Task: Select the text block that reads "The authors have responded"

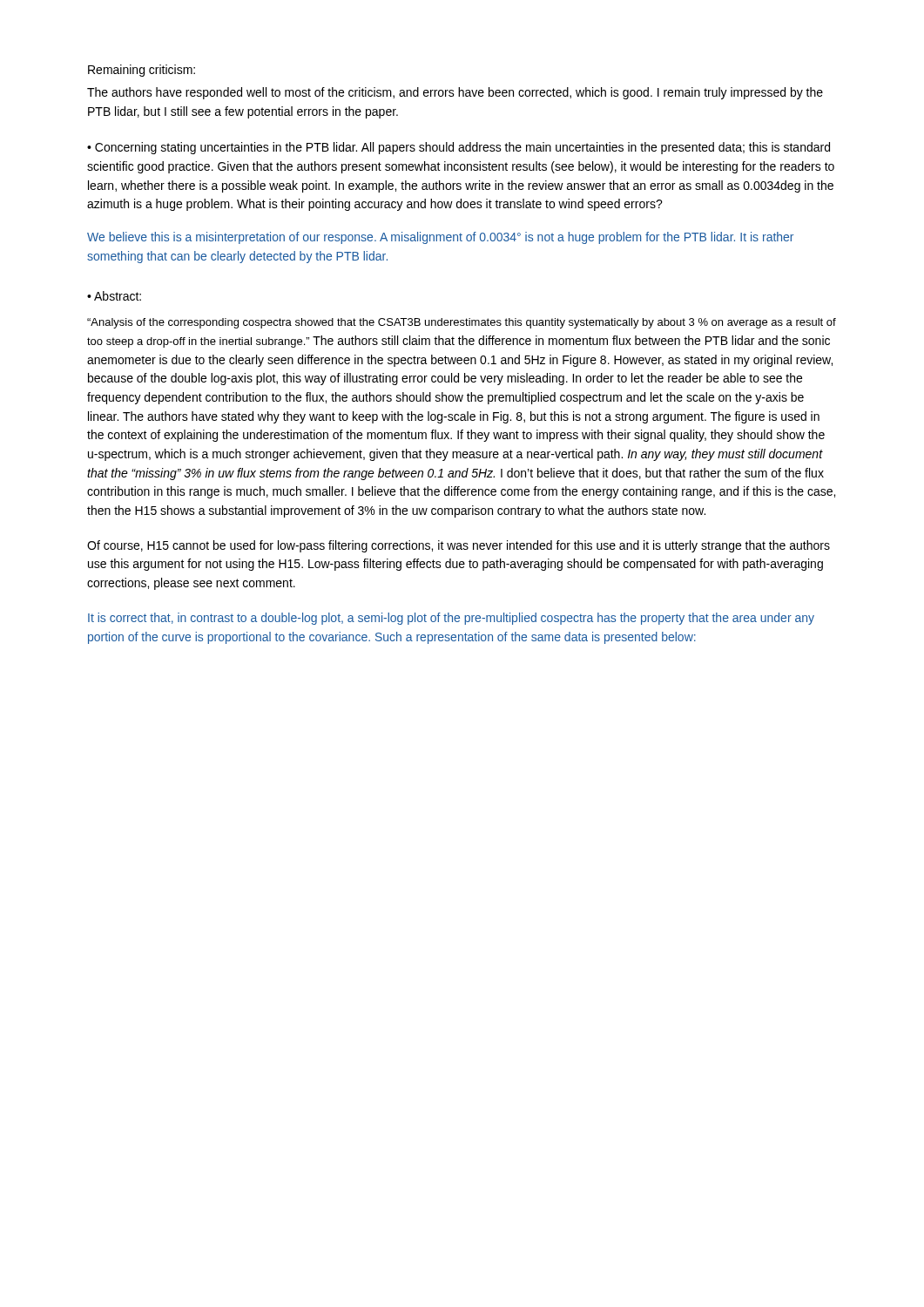Action: (455, 102)
